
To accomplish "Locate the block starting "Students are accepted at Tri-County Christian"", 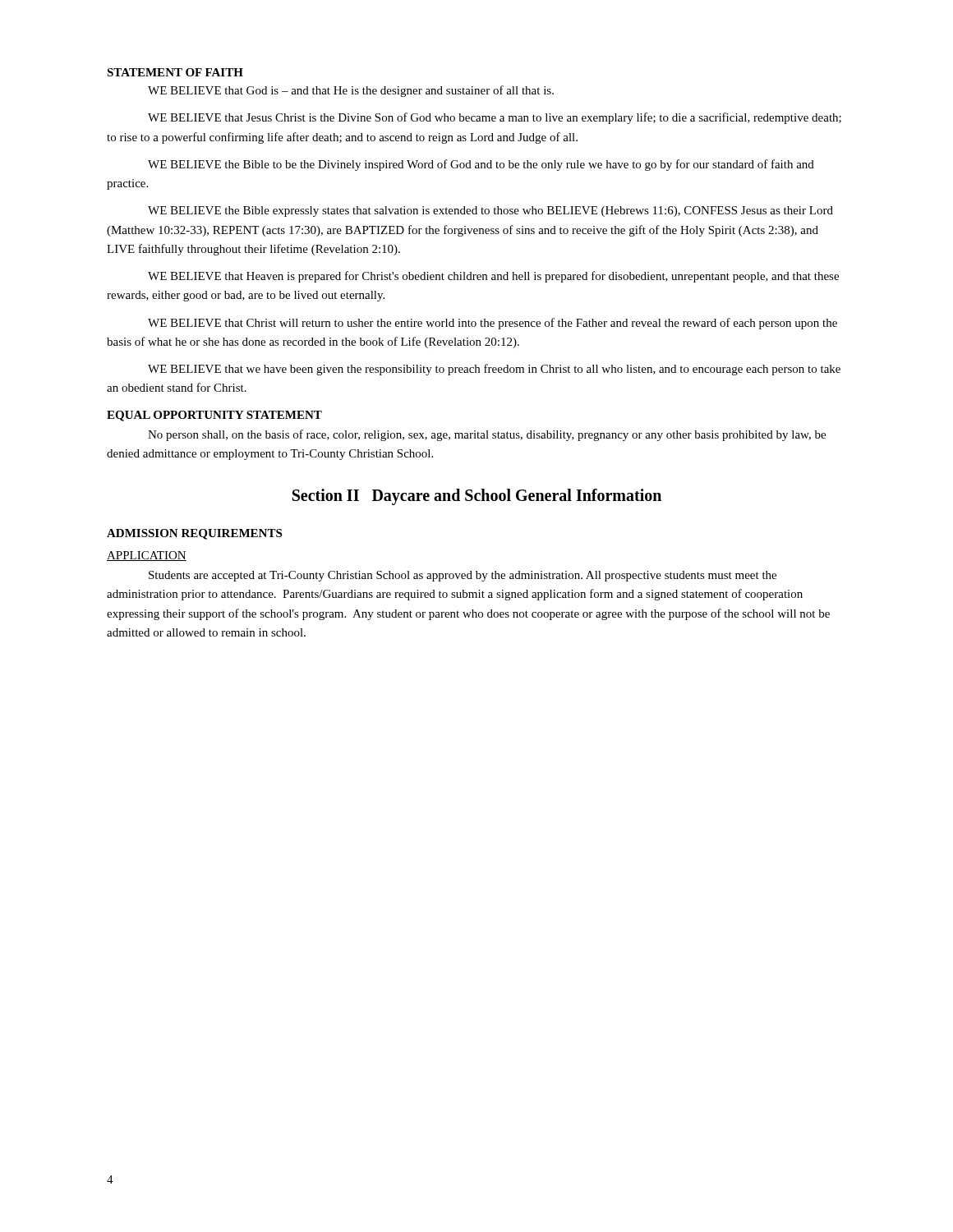I will (x=476, y=604).
